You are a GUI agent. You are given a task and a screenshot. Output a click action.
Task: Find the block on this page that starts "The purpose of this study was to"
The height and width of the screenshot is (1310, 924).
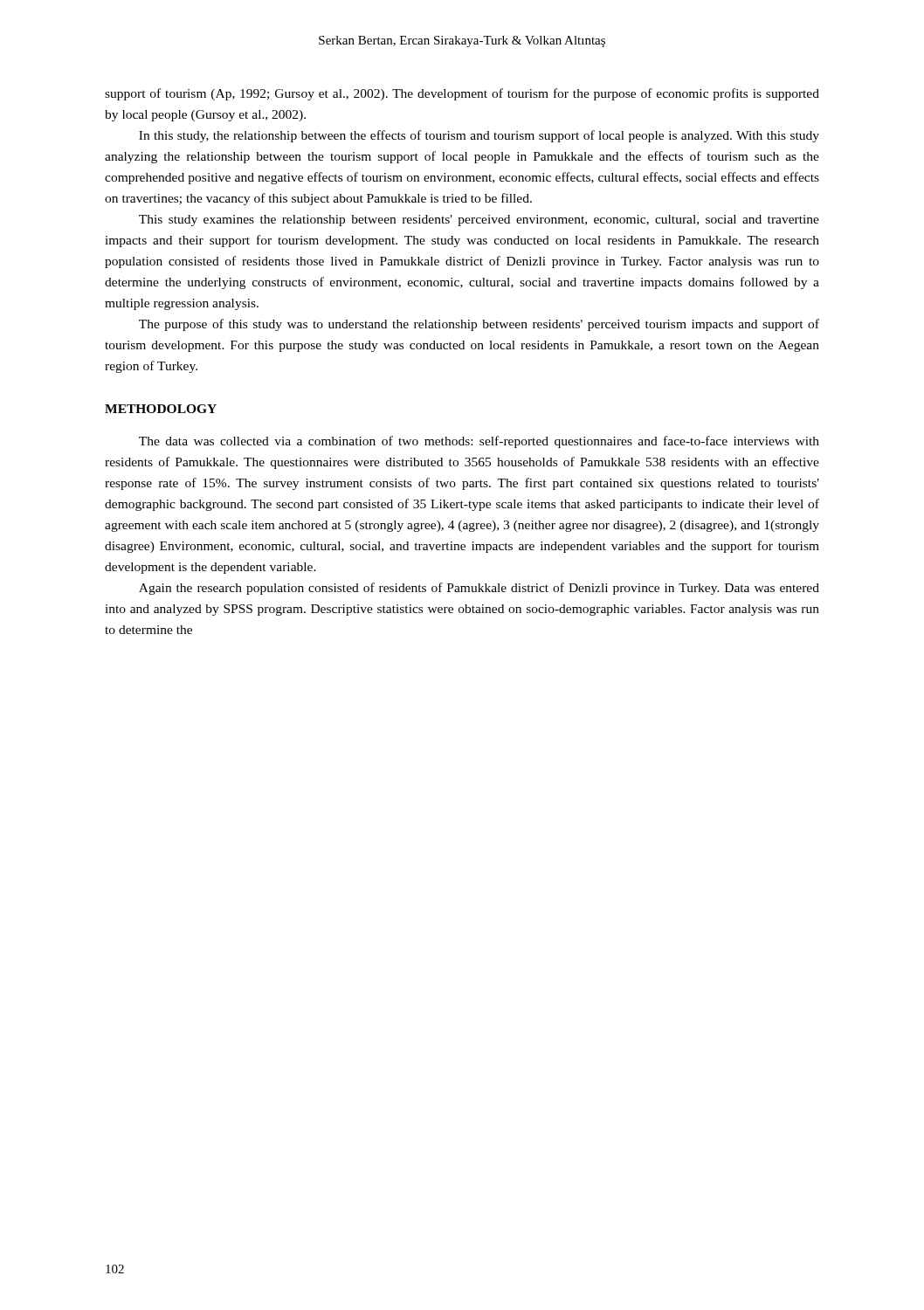tap(462, 345)
